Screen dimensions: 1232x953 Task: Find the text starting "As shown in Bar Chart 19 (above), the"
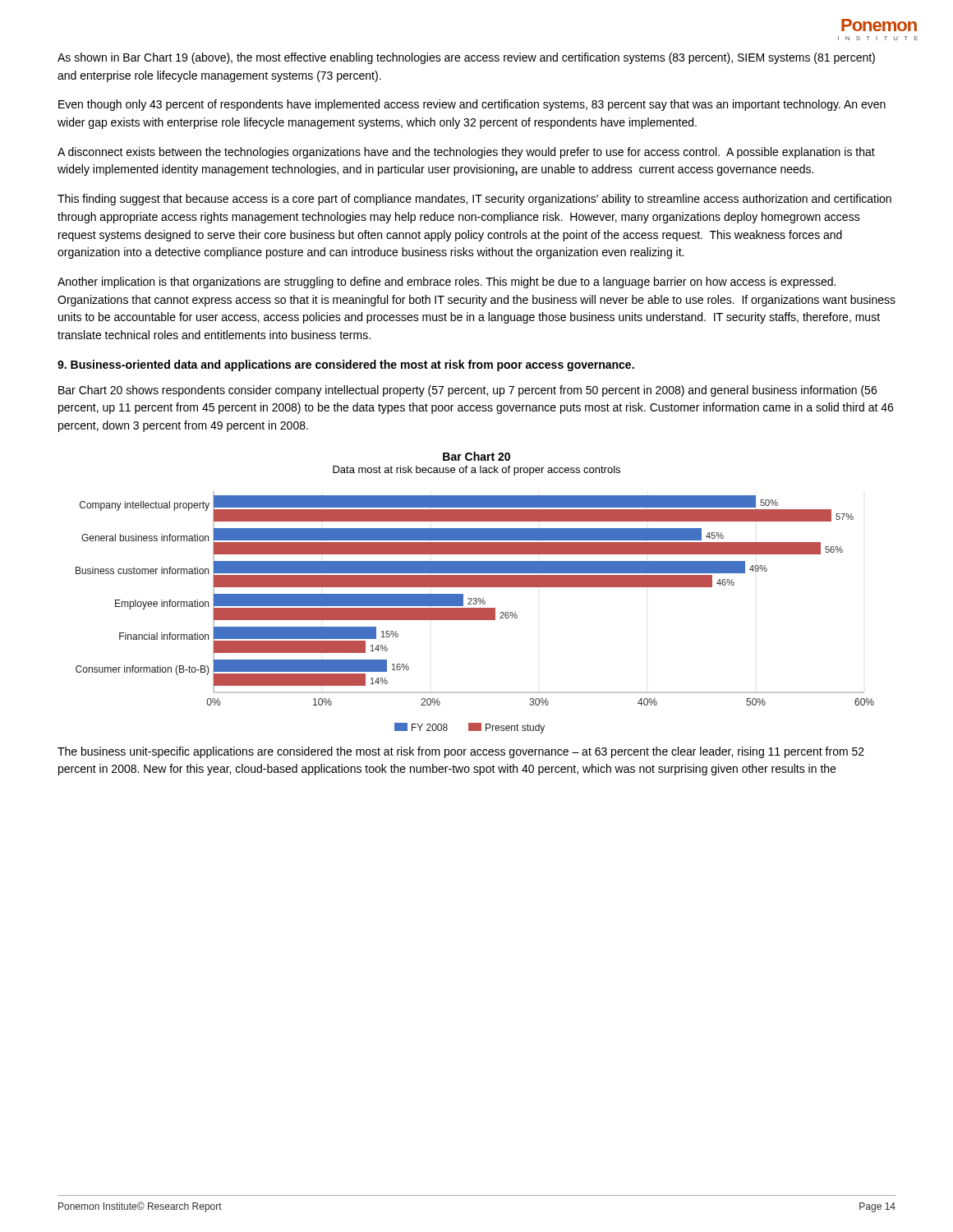tap(467, 66)
